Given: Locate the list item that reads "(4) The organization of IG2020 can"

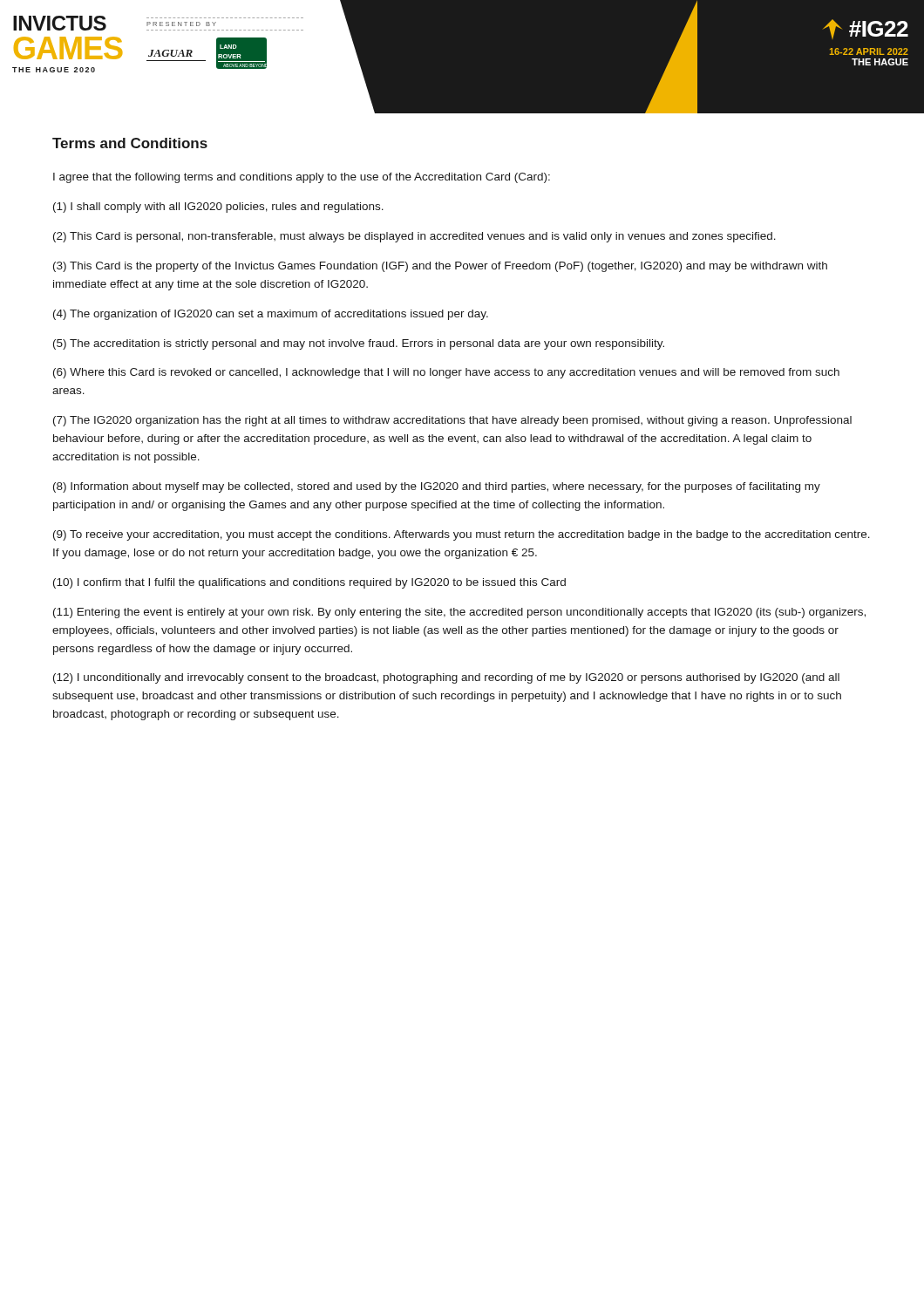Looking at the screenshot, I should point(271,313).
